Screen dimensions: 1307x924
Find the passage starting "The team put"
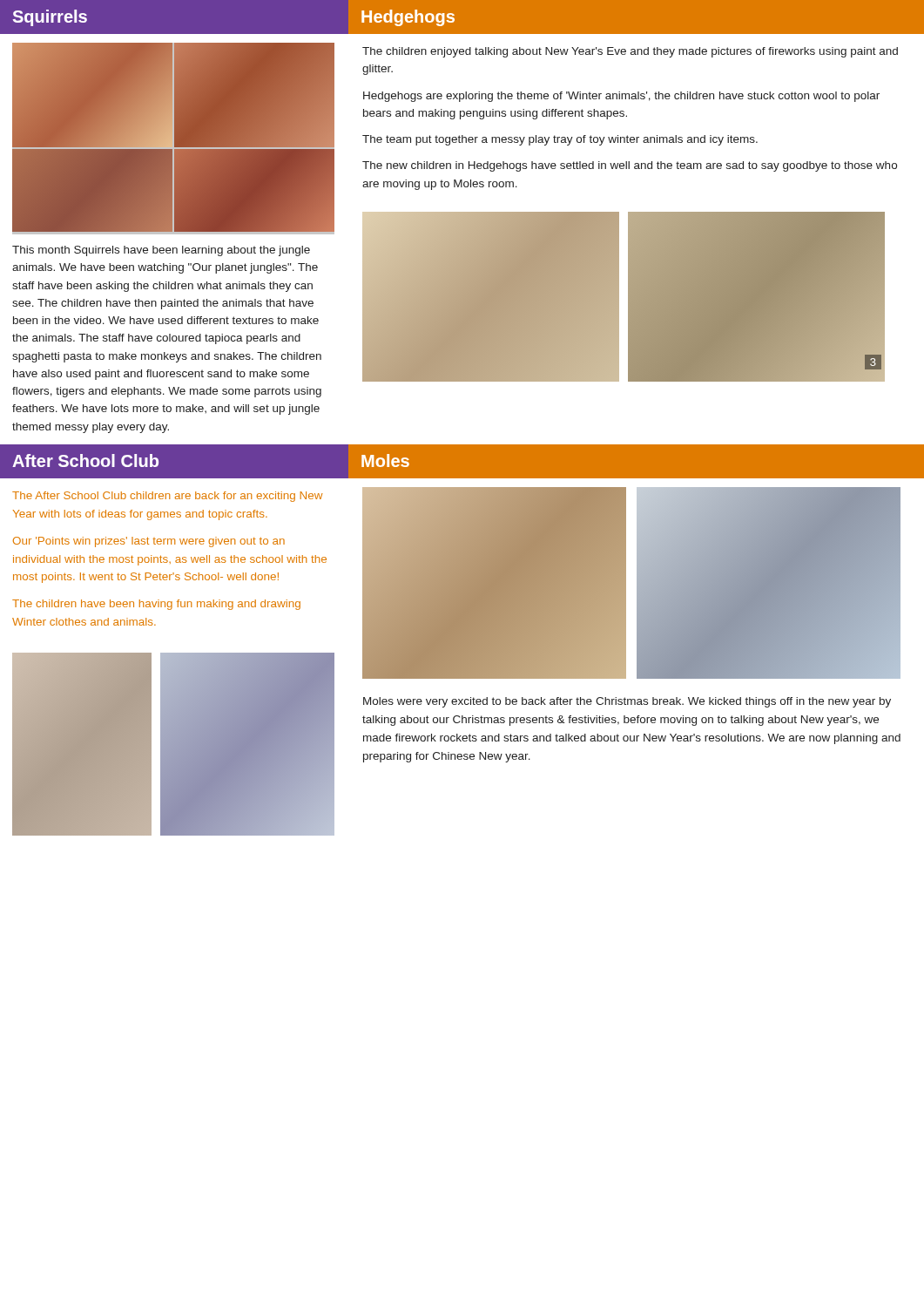click(x=636, y=140)
